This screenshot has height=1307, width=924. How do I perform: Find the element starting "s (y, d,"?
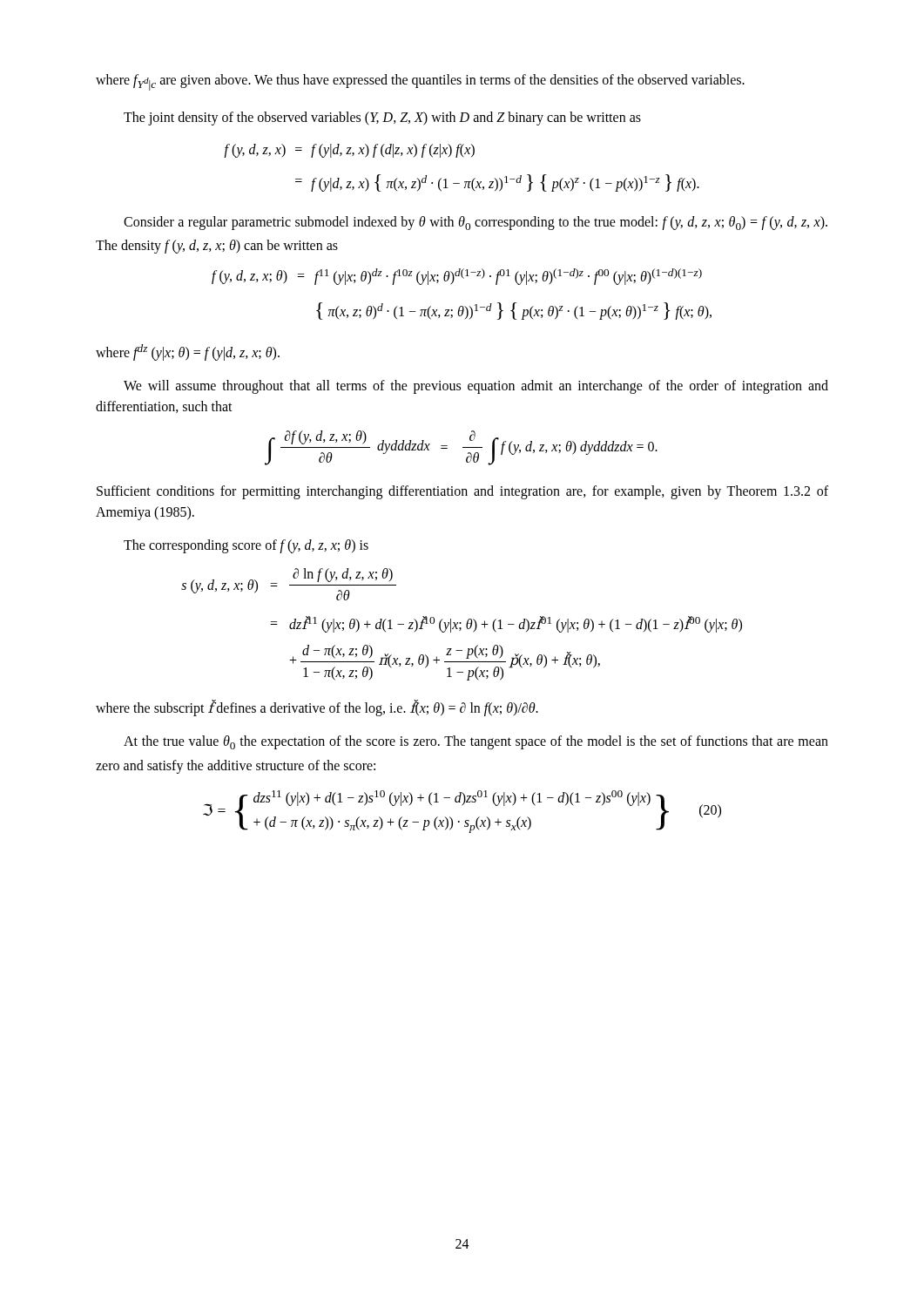(x=462, y=624)
